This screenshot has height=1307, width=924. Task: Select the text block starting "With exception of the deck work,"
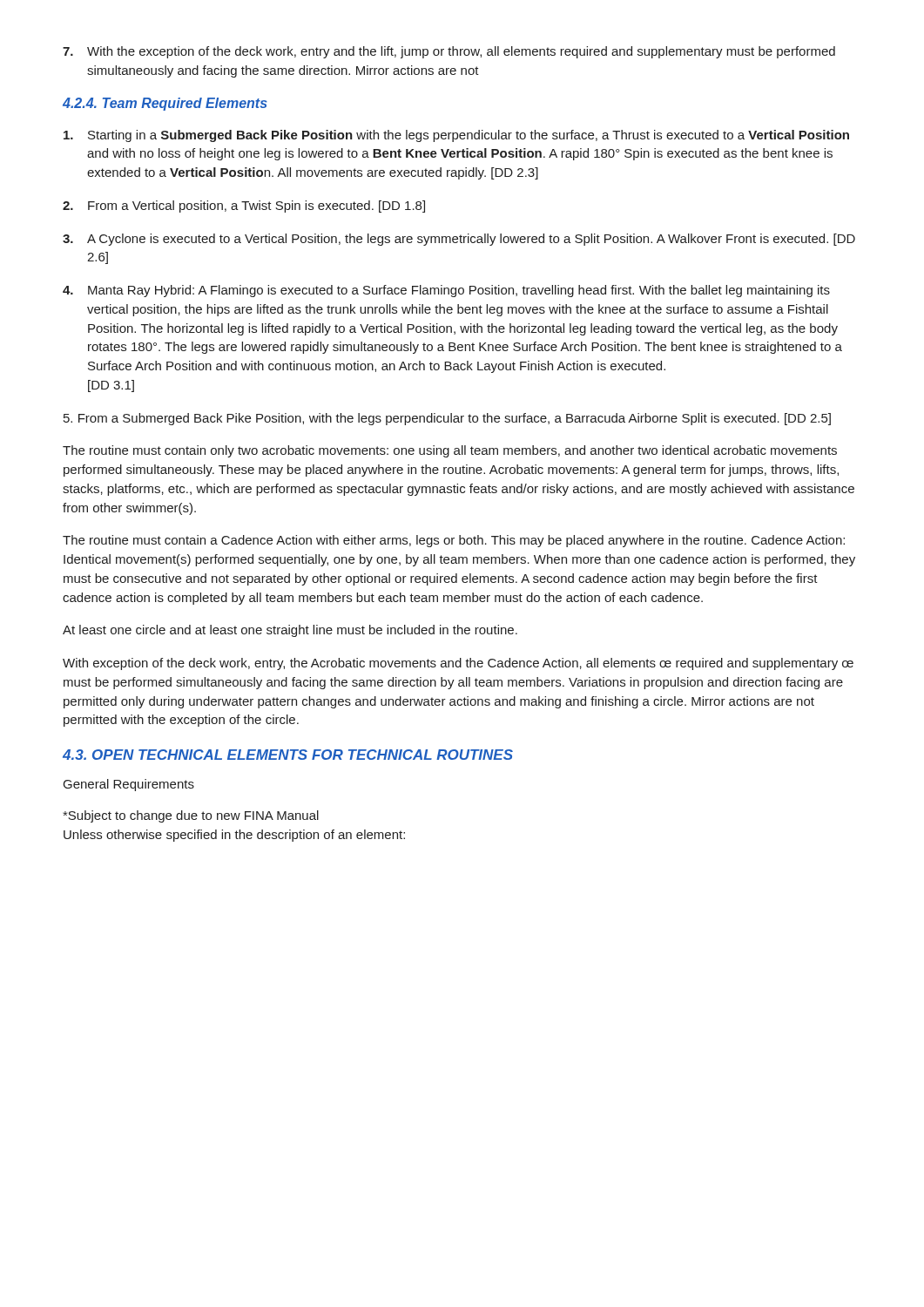[x=462, y=691]
